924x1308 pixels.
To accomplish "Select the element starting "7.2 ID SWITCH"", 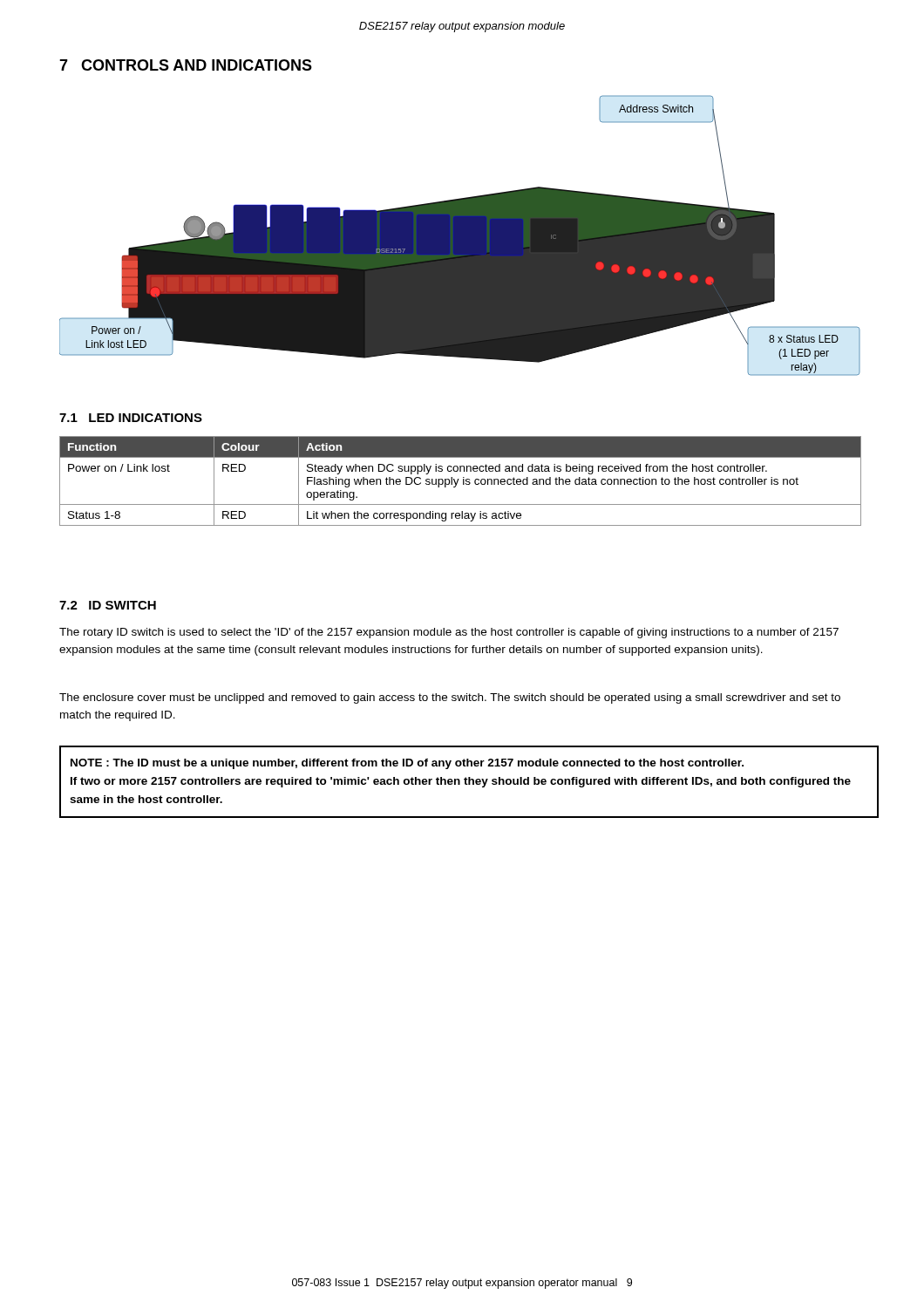I will click(108, 605).
